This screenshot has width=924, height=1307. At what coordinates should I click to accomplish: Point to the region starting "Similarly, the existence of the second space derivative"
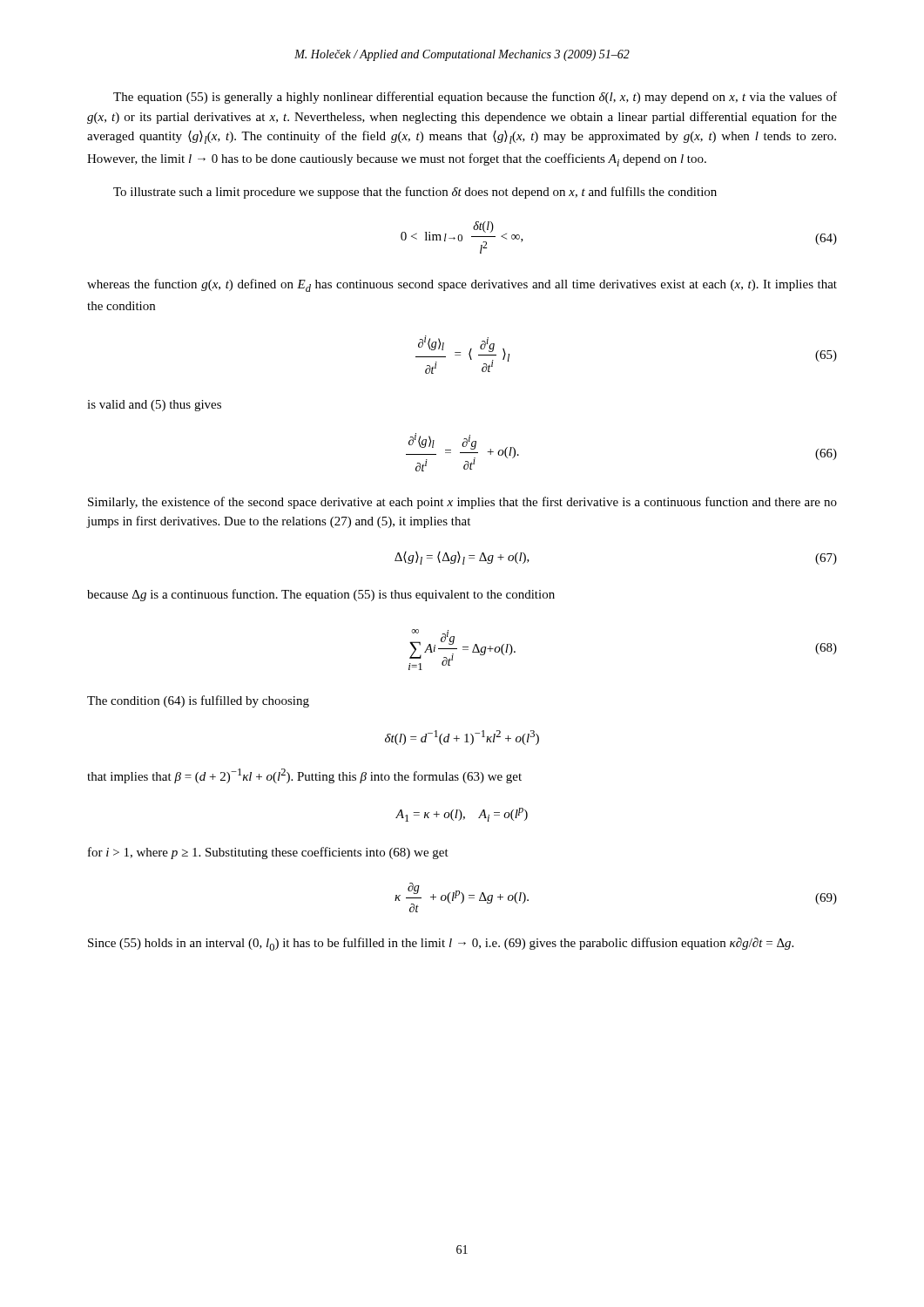click(462, 511)
